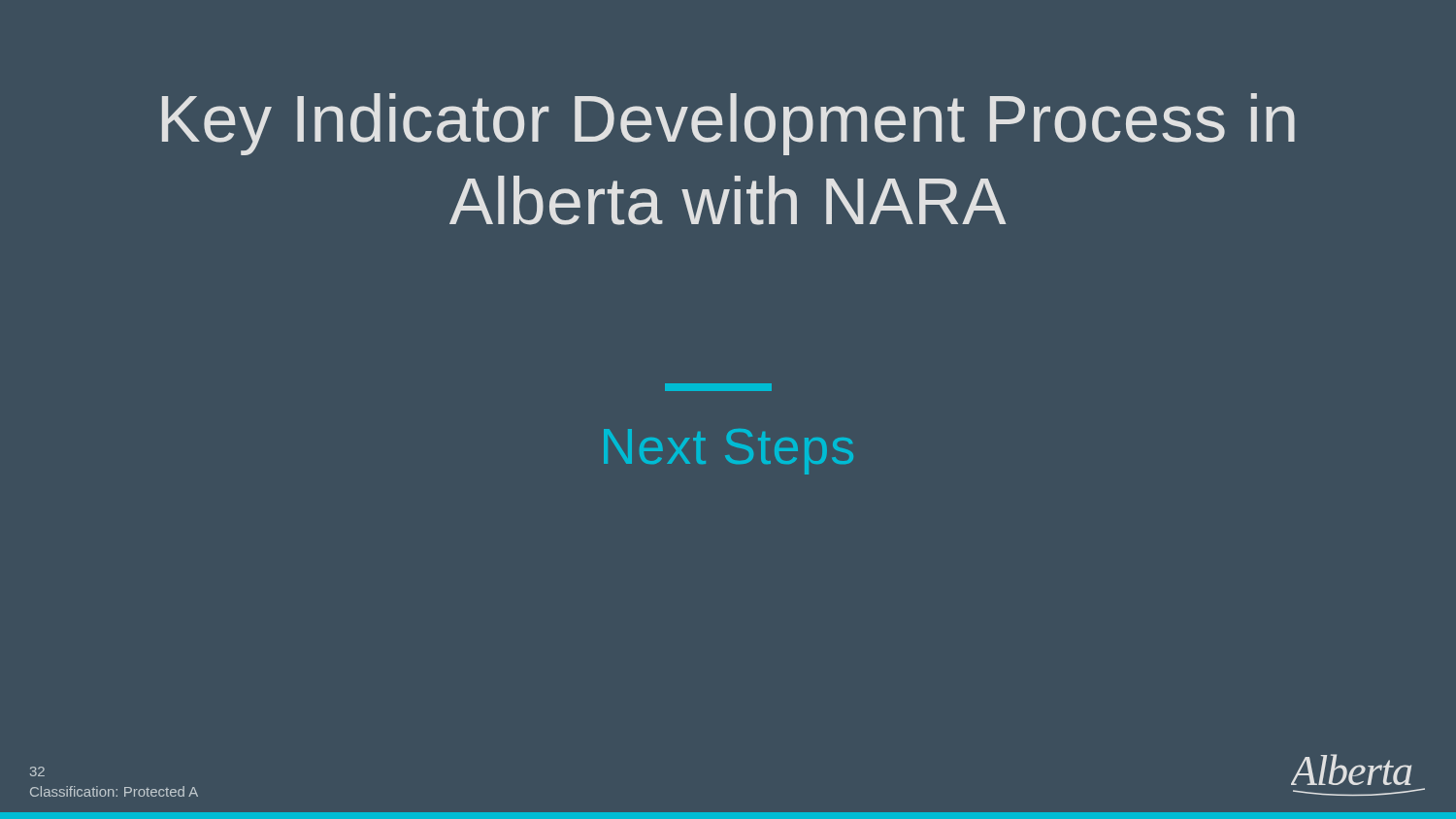Select the logo
Viewport: 1456px width, 819px height.
1359,773
